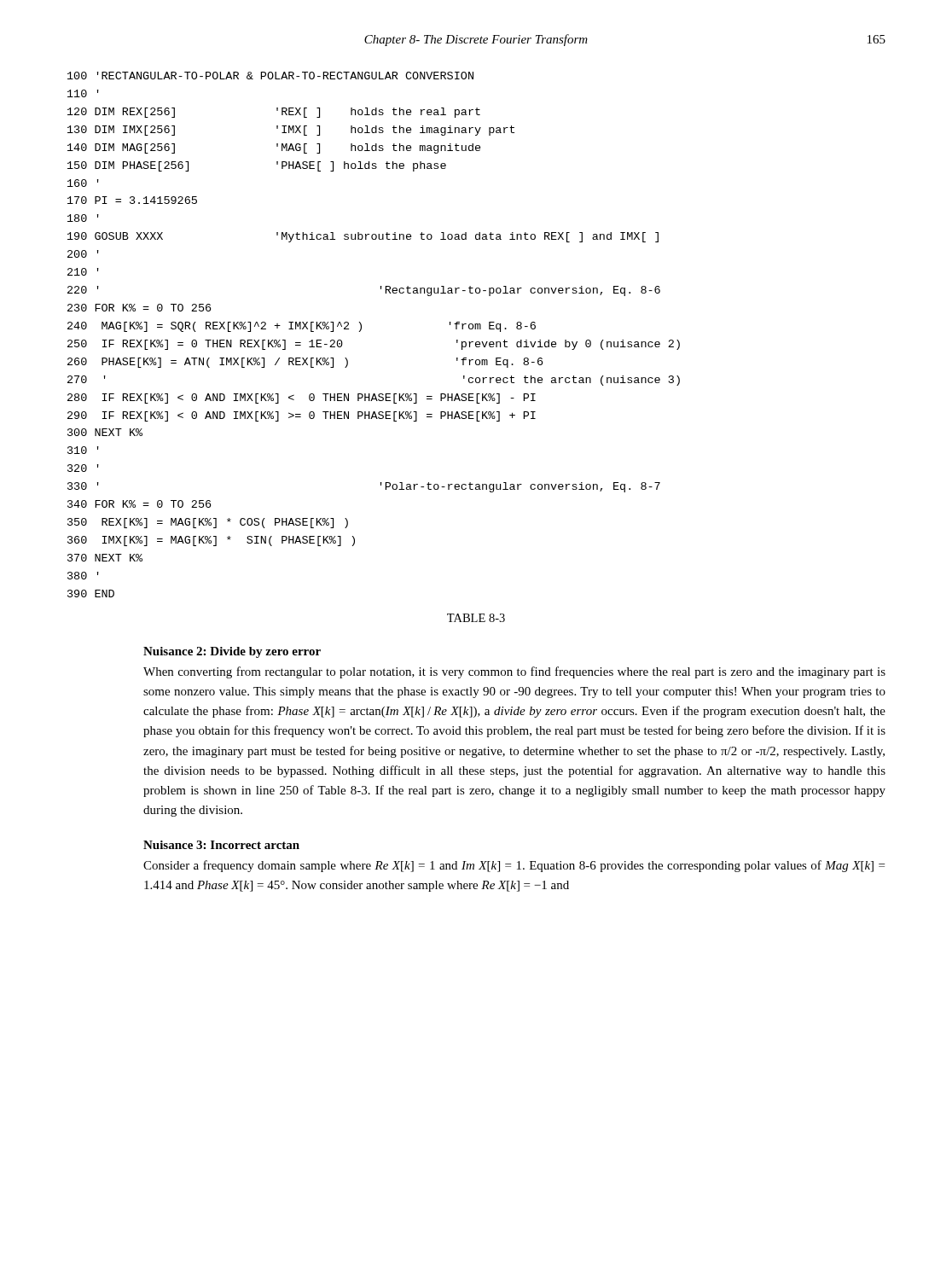This screenshot has height=1280, width=952.
Task: Select the element starting "Nuisance 3: Incorrect arctan"
Action: pos(221,844)
